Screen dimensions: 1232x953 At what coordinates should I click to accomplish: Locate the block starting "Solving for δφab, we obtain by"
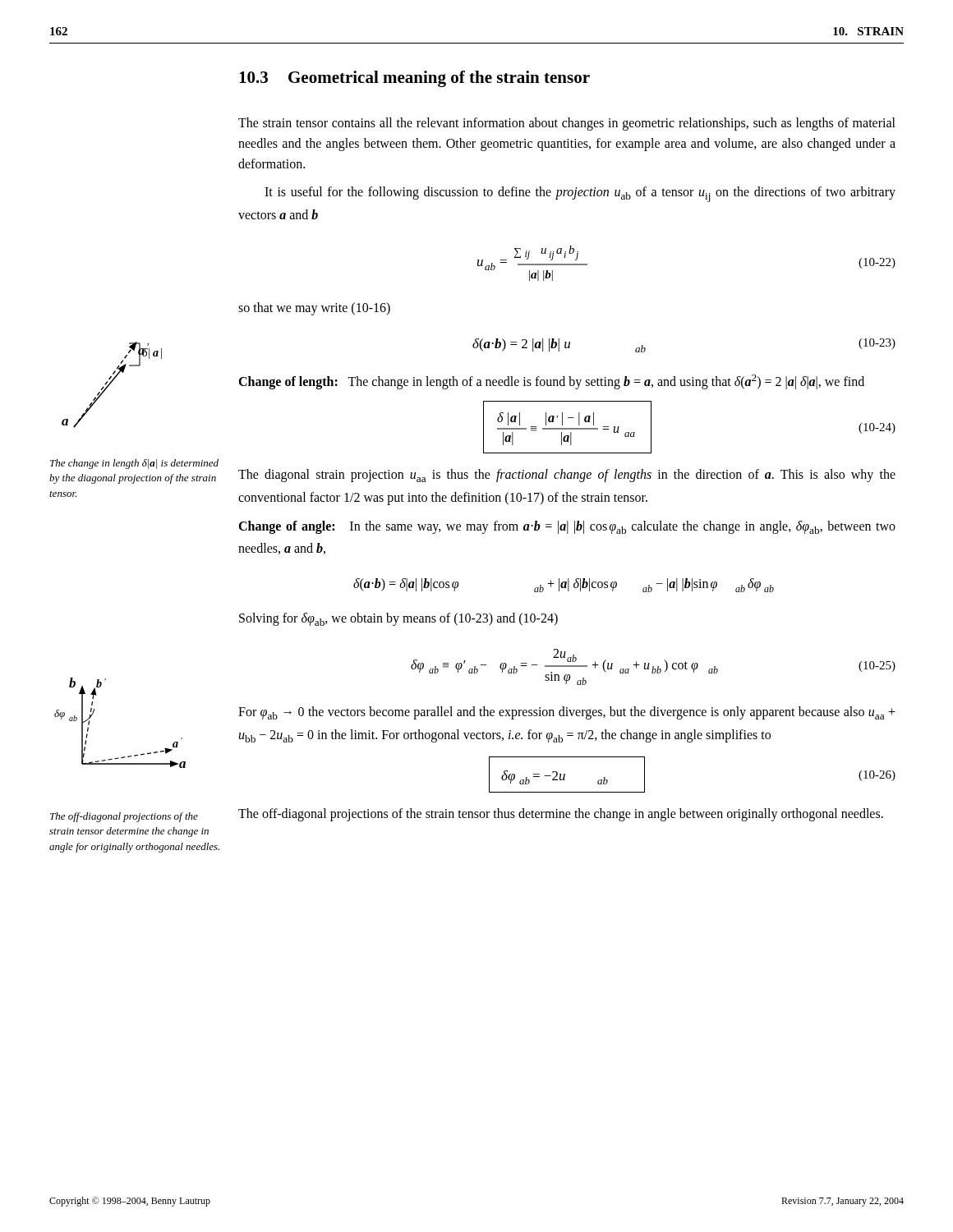567,620
